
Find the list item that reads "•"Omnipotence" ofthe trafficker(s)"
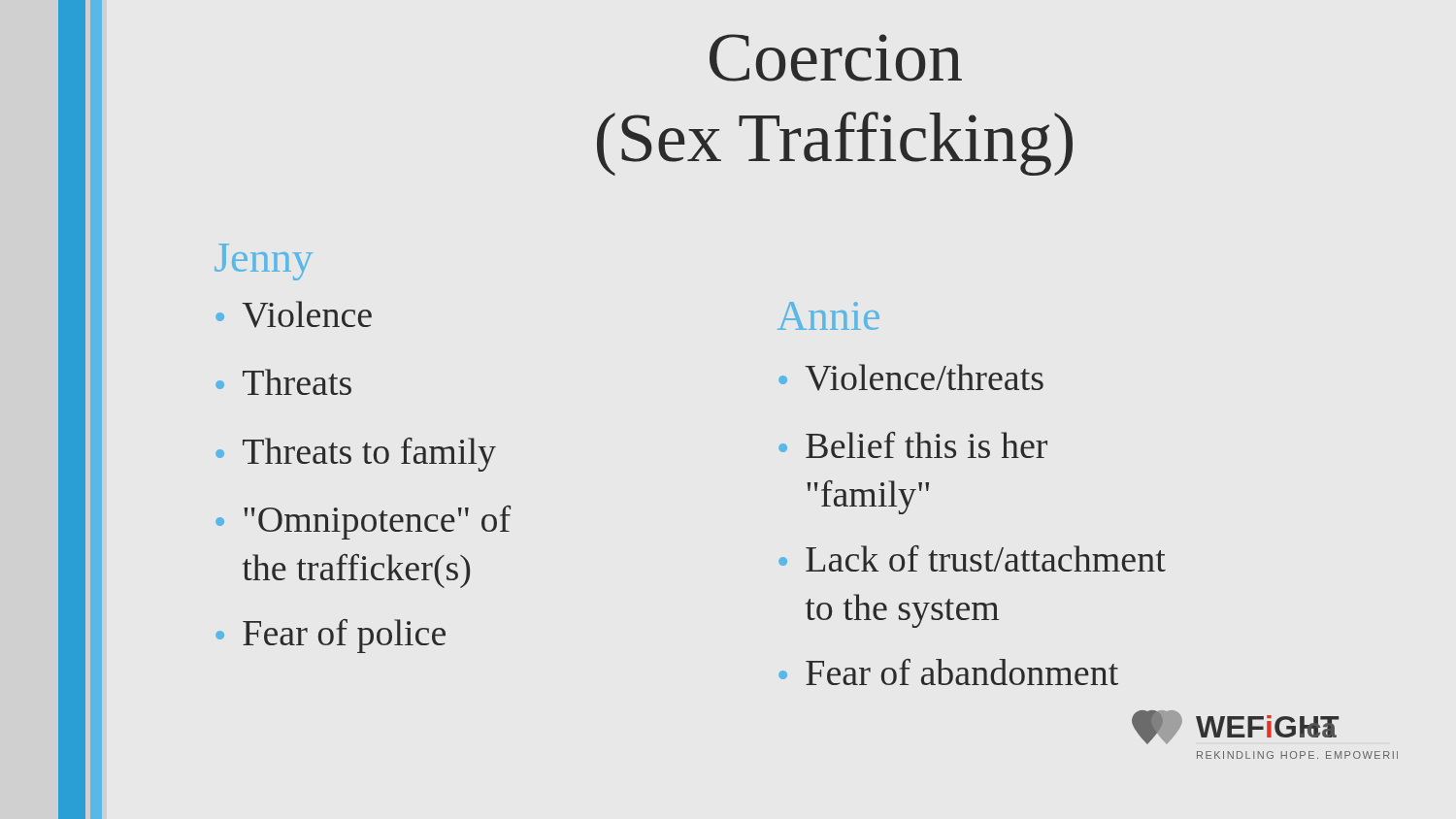click(362, 544)
